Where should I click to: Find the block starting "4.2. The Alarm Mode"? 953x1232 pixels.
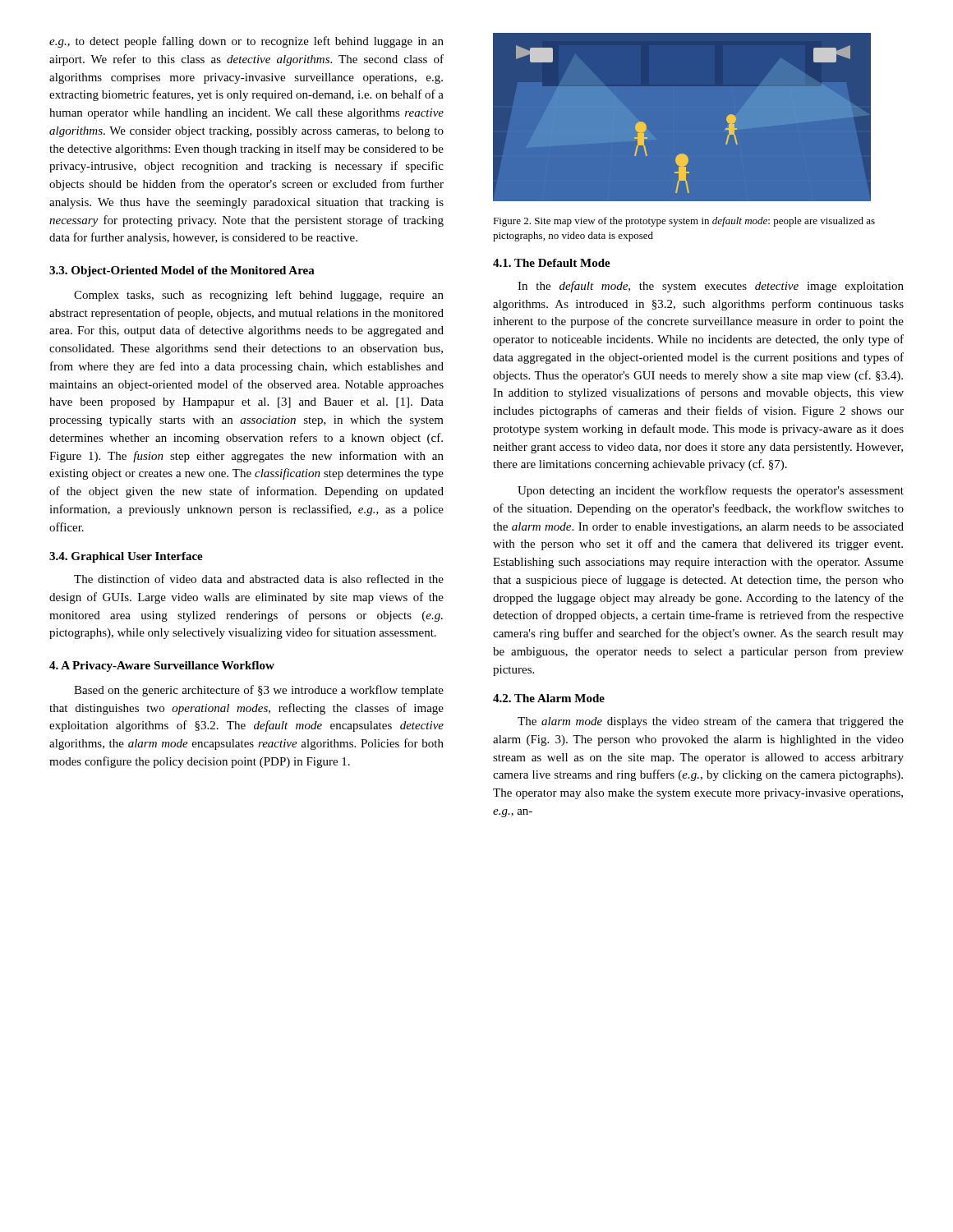click(549, 698)
